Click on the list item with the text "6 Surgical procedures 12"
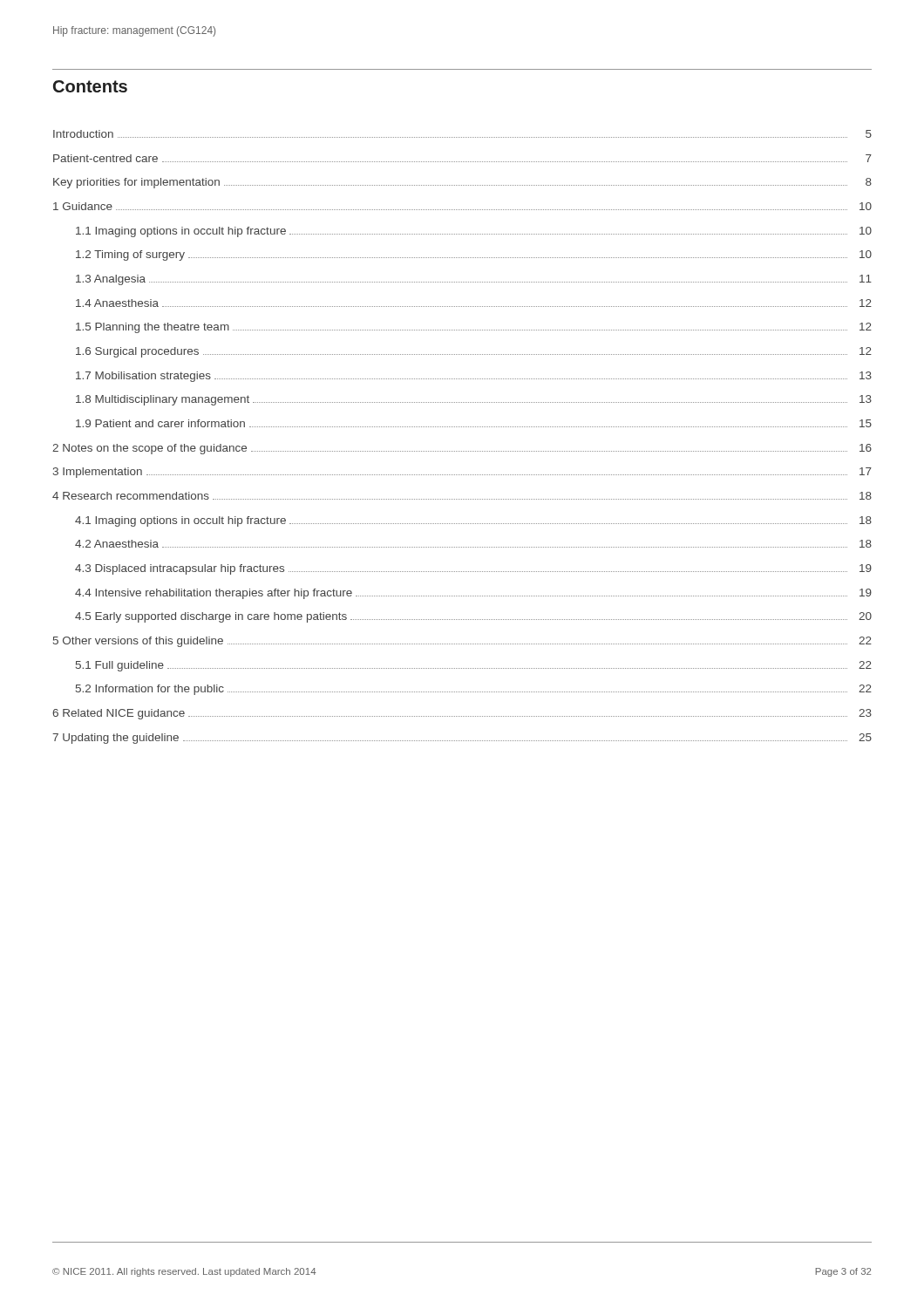Screen dimensions: 1308x924 pyautogui.click(x=473, y=351)
